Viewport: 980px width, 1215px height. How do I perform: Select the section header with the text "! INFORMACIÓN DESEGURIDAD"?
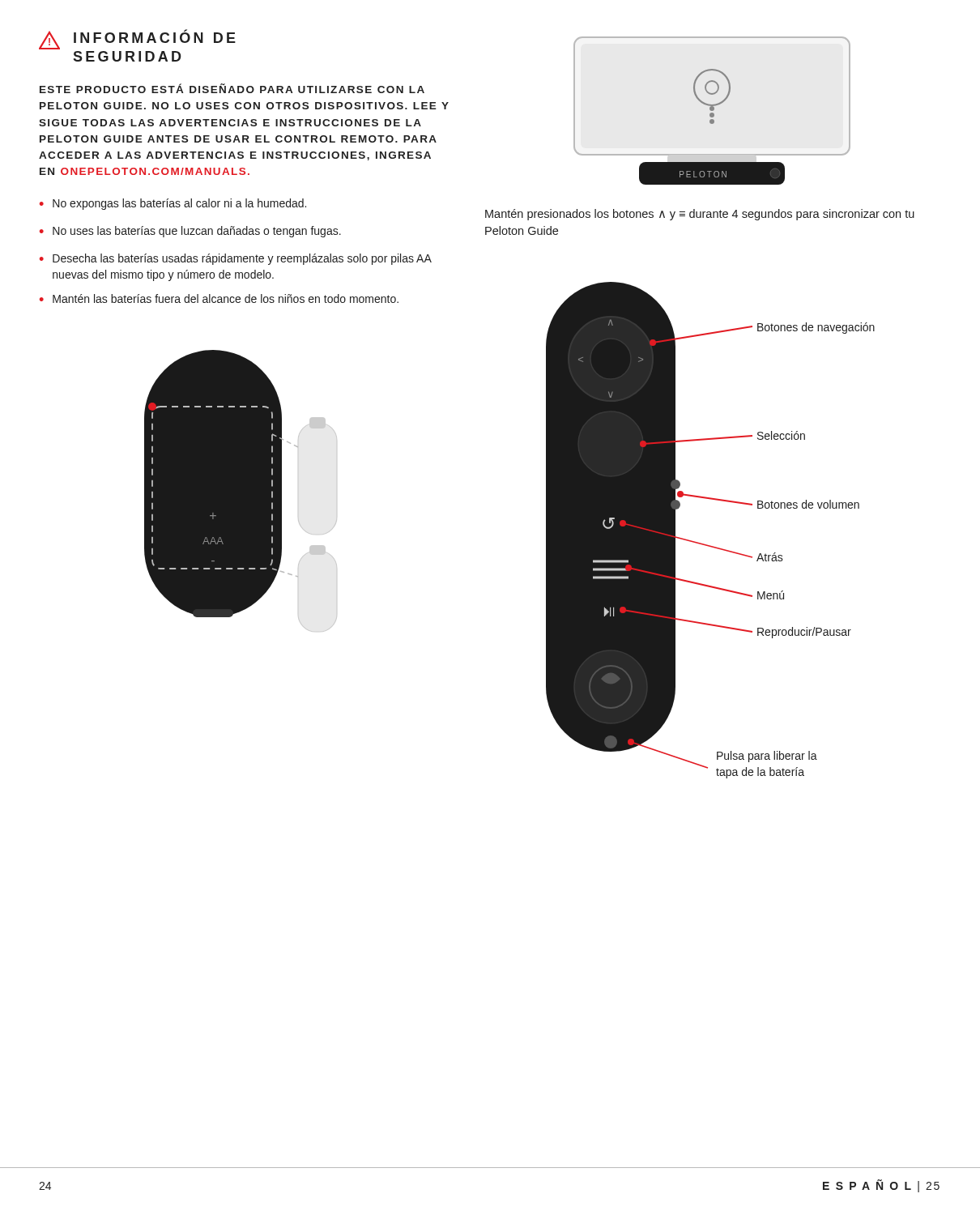[x=139, y=47]
